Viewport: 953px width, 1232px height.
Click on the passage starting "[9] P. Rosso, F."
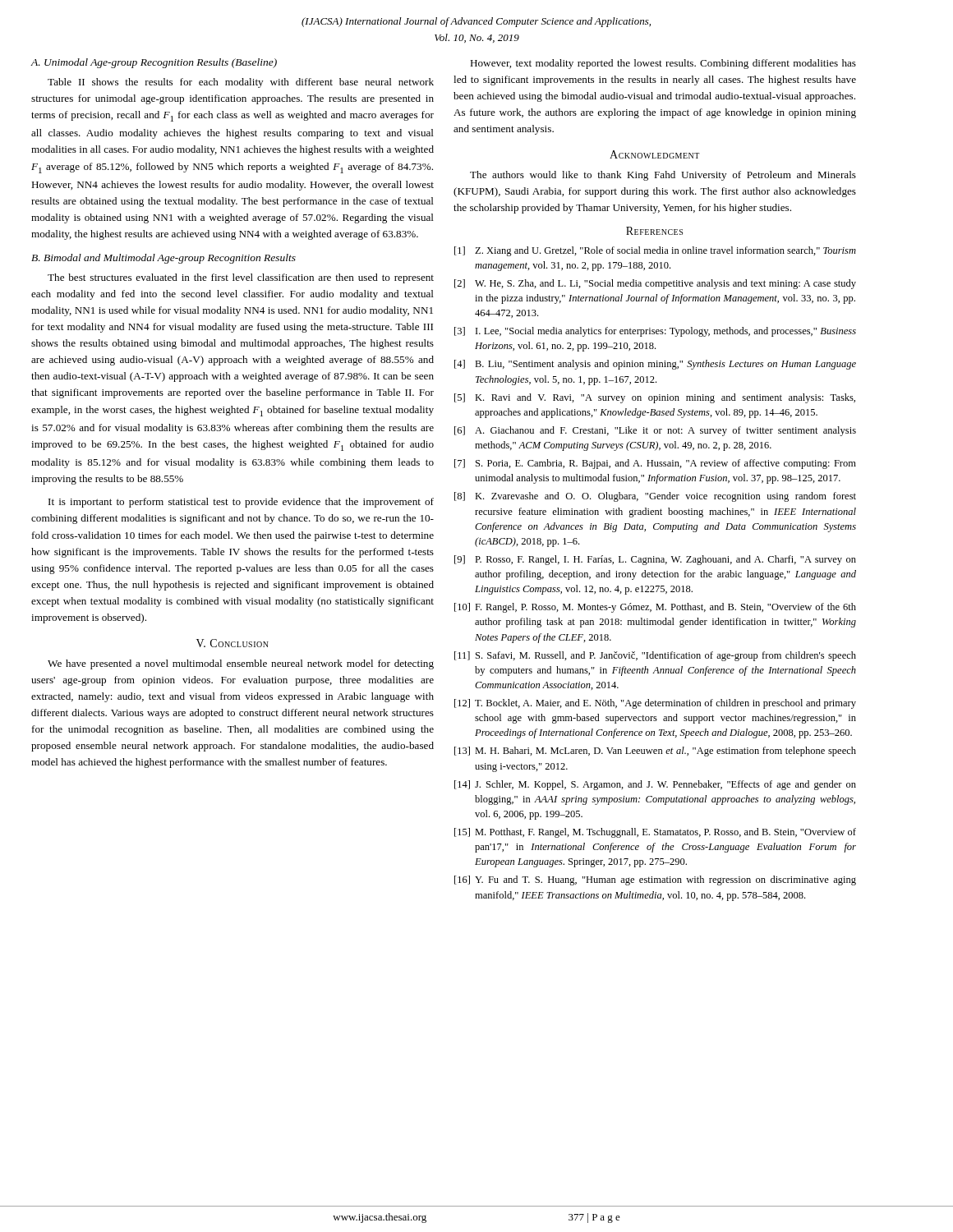[x=655, y=574]
